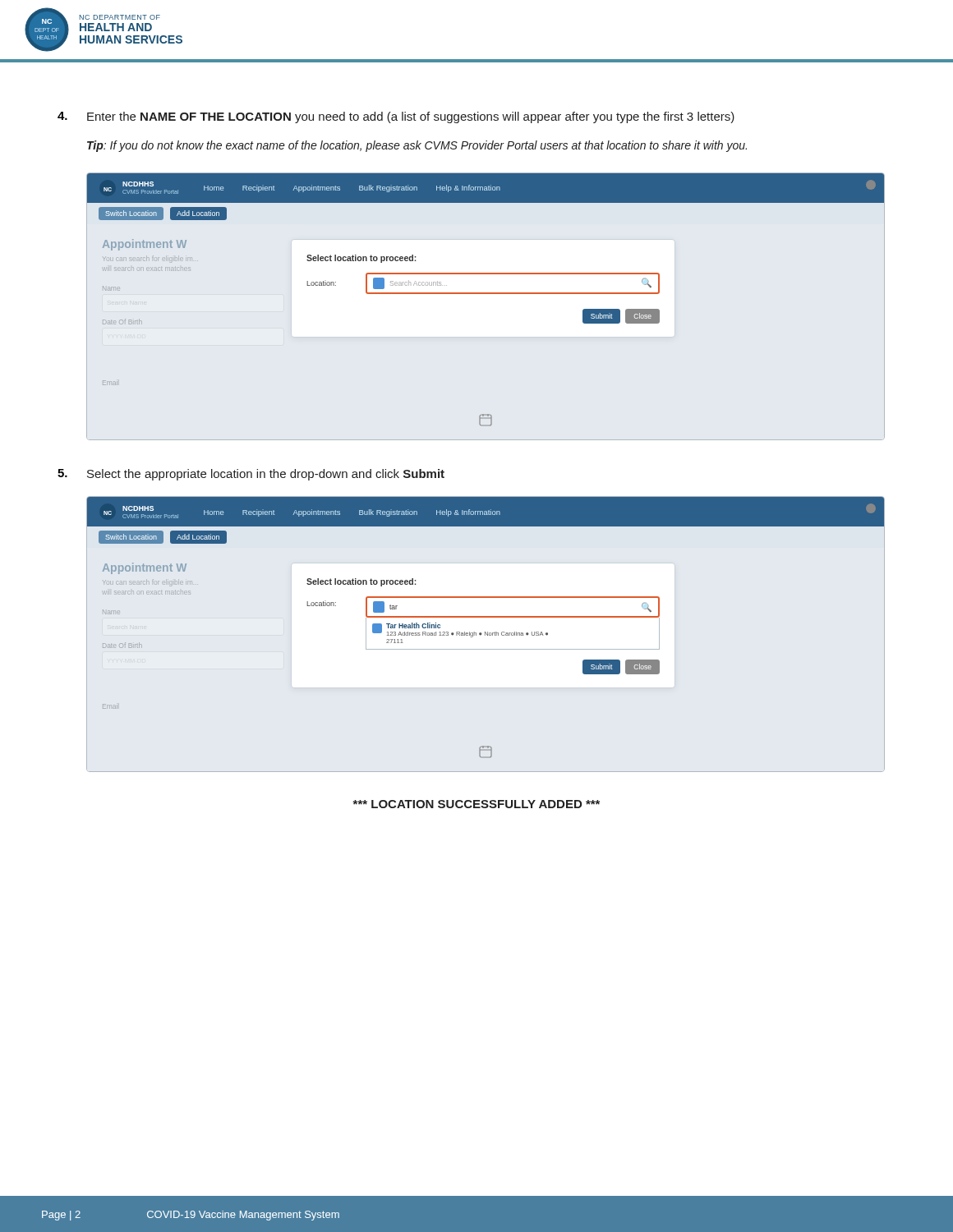
Task: Locate the text that says "LOCATION SUCCESSFULLY ADDED ***"
Action: pyautogui.click(x=476, y=804)
